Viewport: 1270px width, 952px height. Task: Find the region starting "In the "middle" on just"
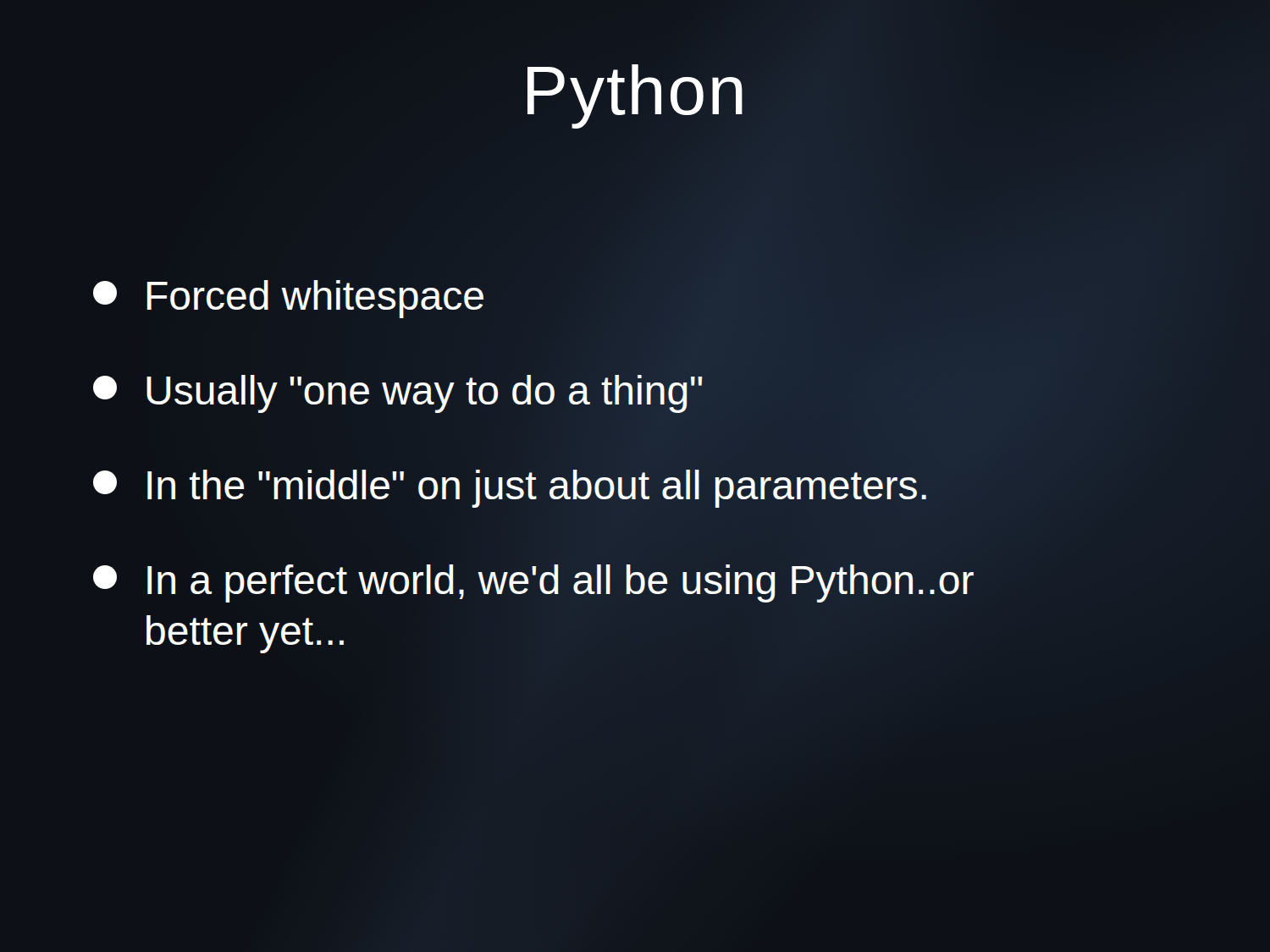[648, 486]
